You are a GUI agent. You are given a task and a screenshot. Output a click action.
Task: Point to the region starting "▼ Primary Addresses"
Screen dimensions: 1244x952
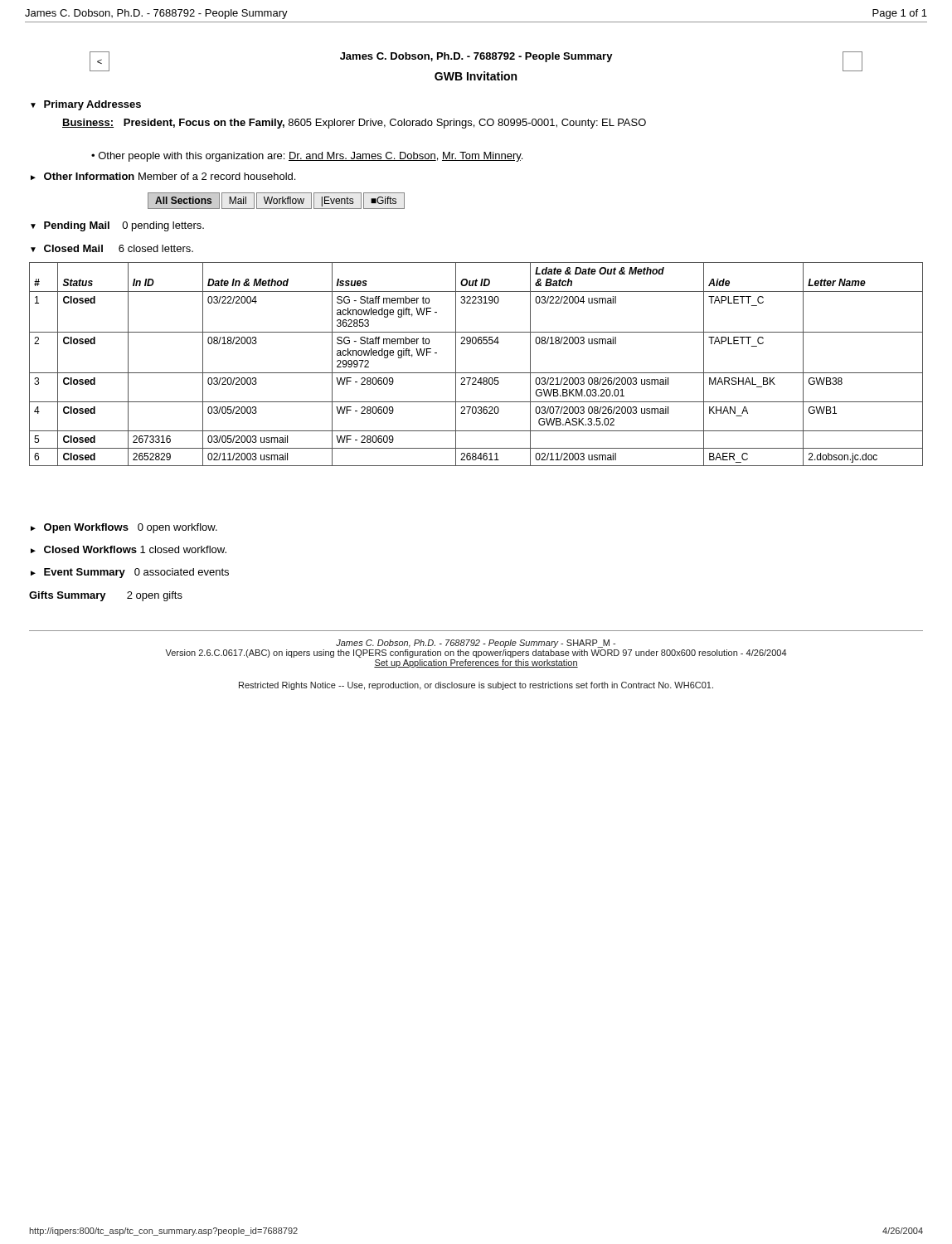pos(85,104)
